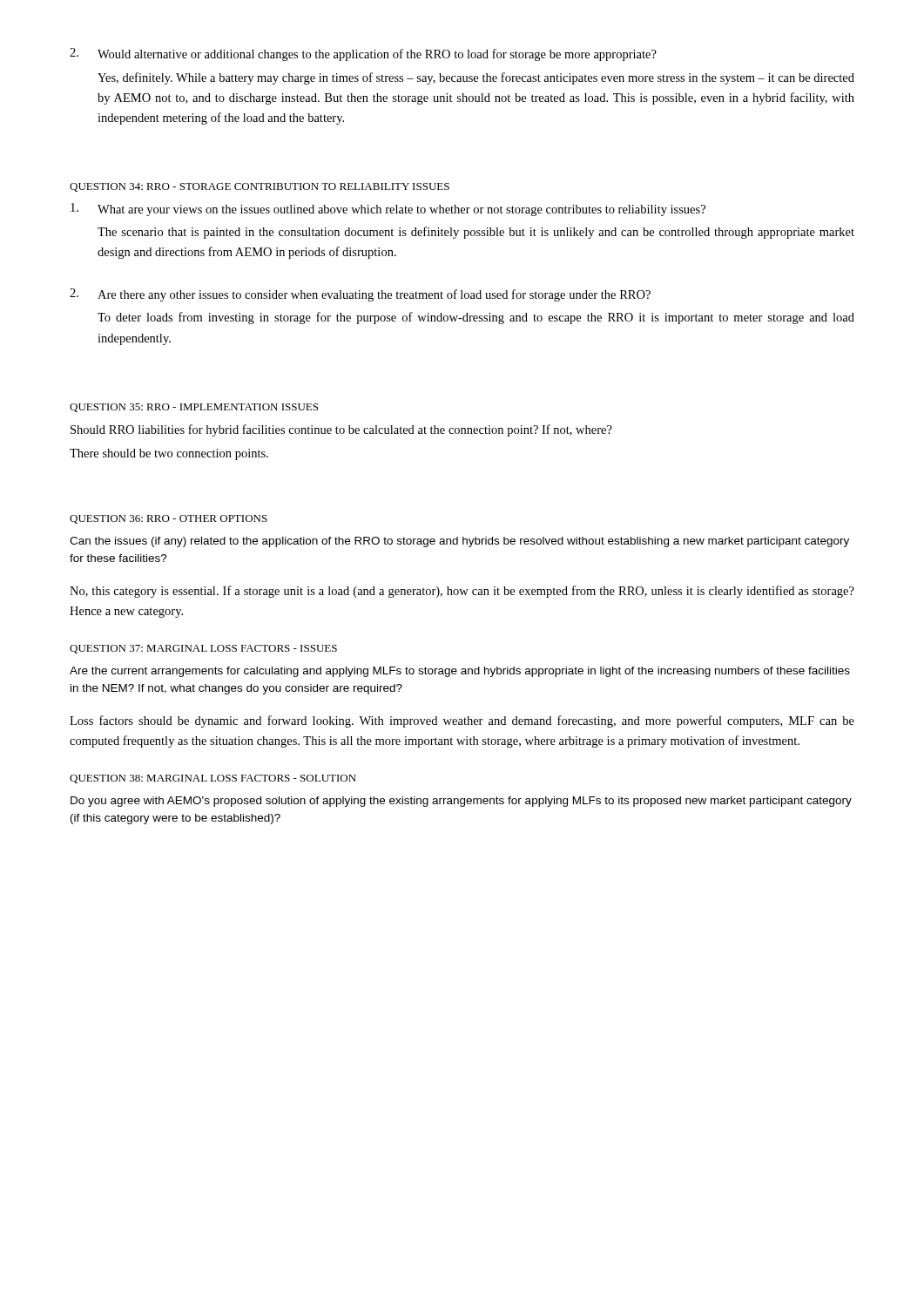Locate the block of text that opens with "Do you agree with AEMO's proposed"
Image resolution: width=924 pixels, height=1307 pixels.
point(462,809)
